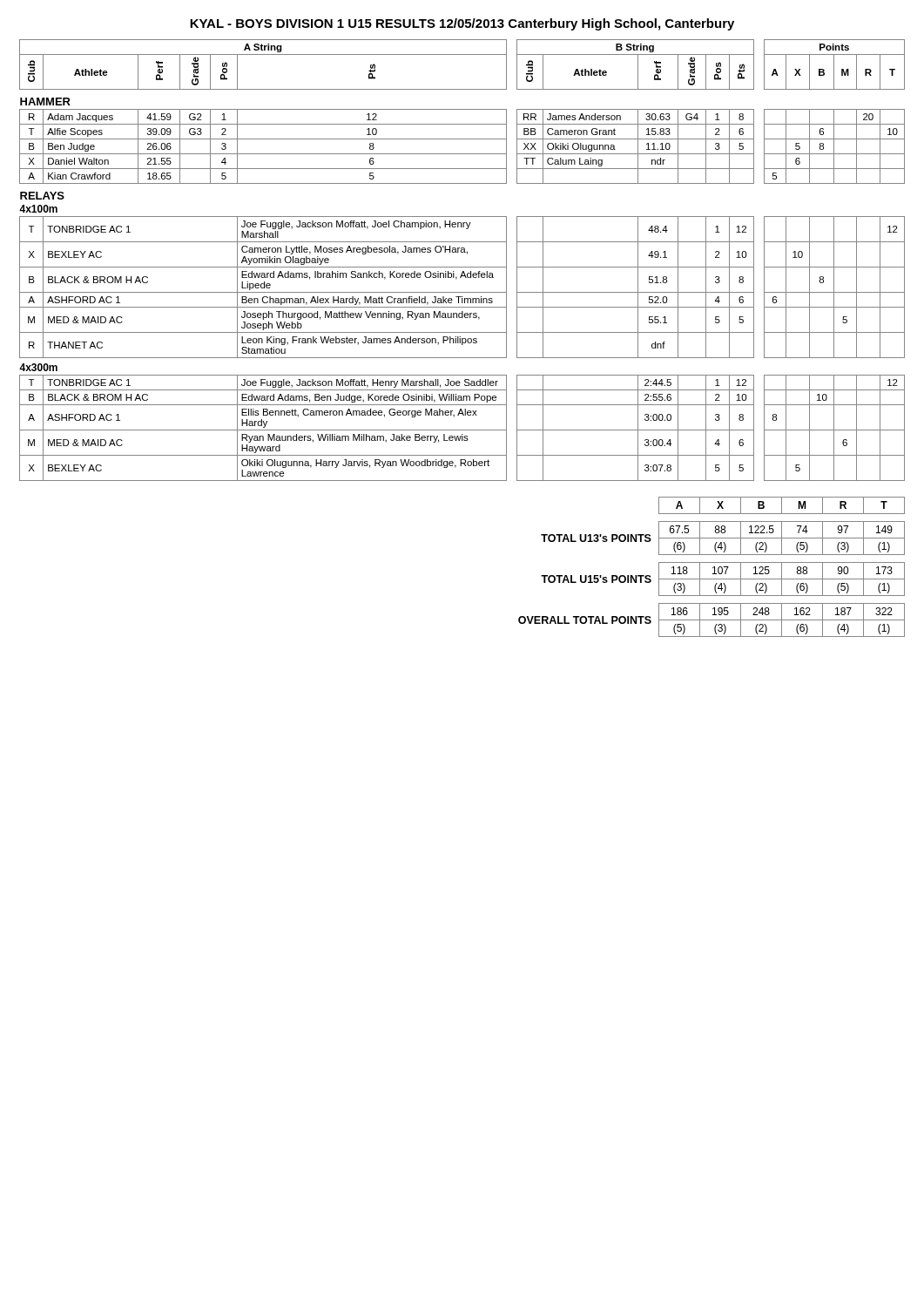
Task: Click on the text block that says "TOTAL U13's POINTS 67.5 88 122.5 74 97"
Action: tap(682, 538)
